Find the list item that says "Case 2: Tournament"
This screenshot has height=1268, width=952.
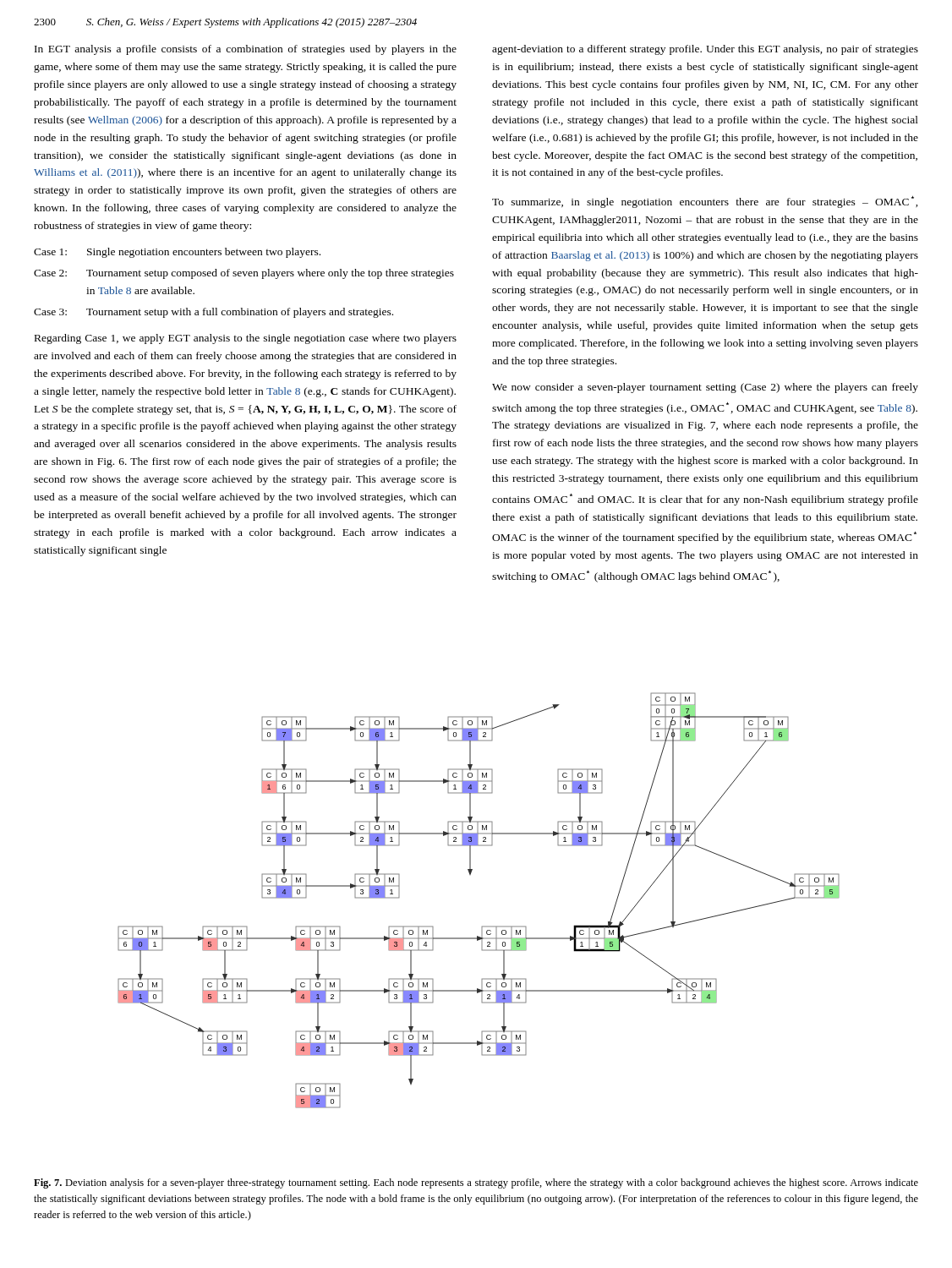[x=245, y=282]
